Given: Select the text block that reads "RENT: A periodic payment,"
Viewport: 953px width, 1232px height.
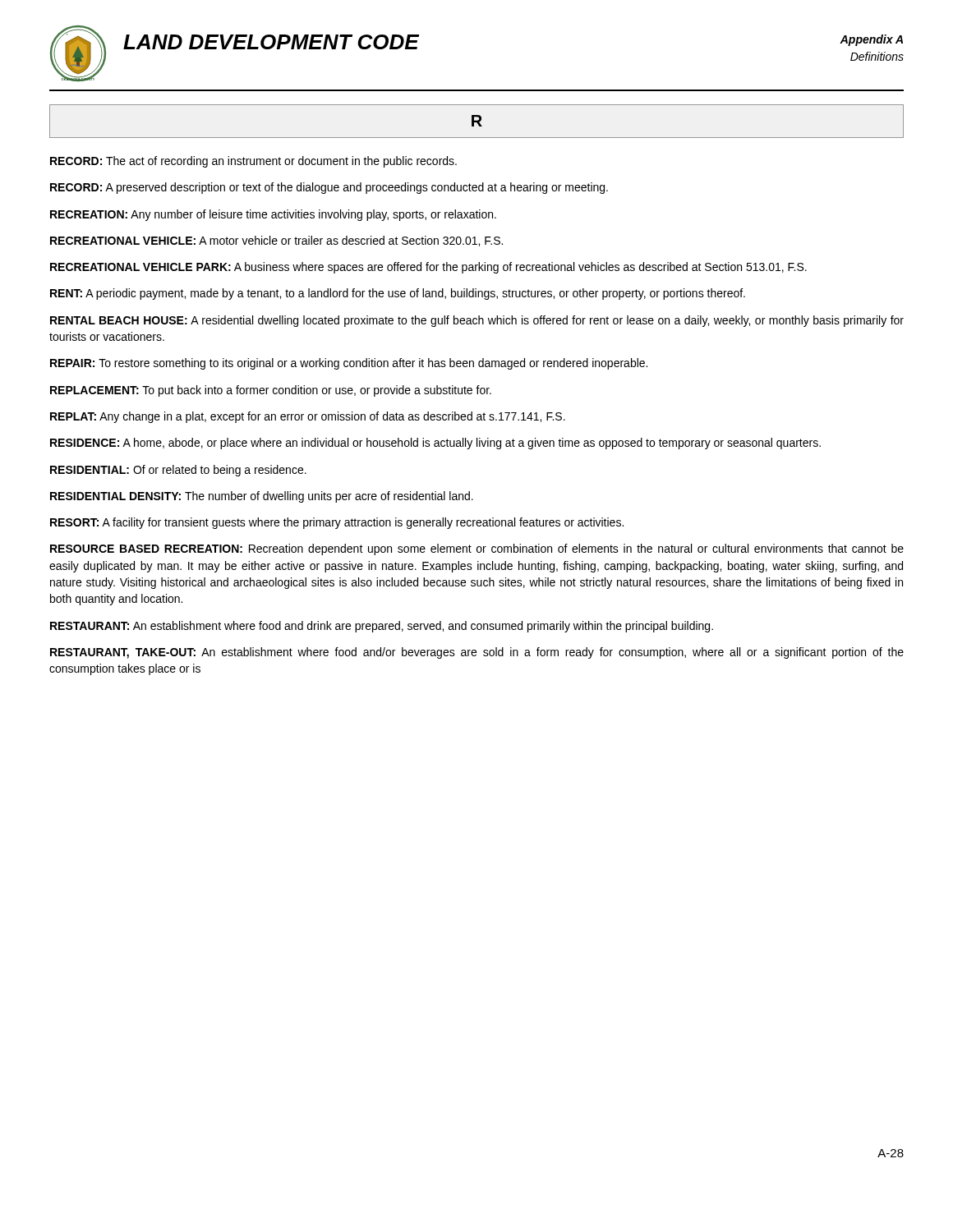Looking at the screenshot, I should click(x=398, y=294).
